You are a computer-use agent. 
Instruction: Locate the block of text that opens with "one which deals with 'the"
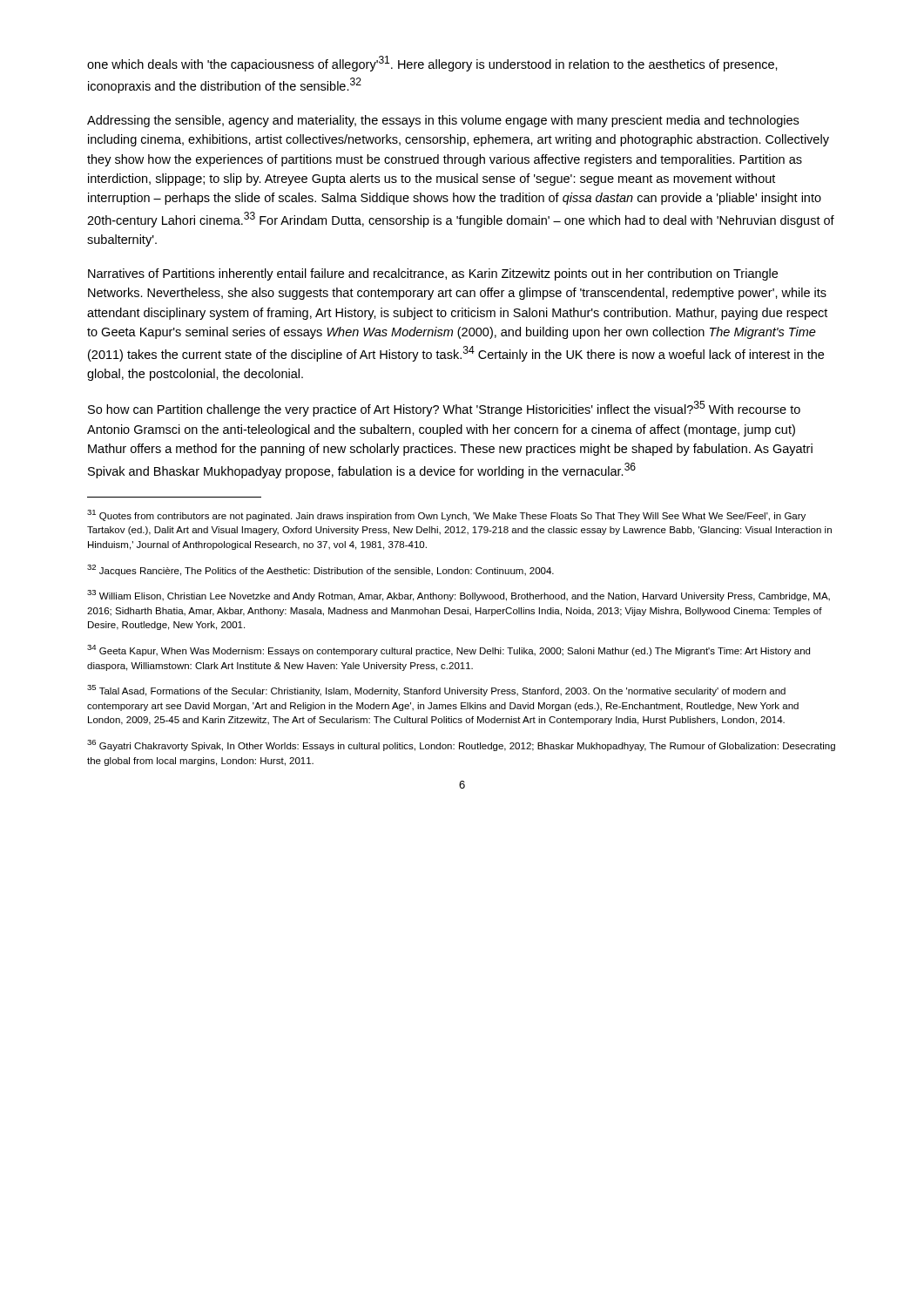pos(433,74)
